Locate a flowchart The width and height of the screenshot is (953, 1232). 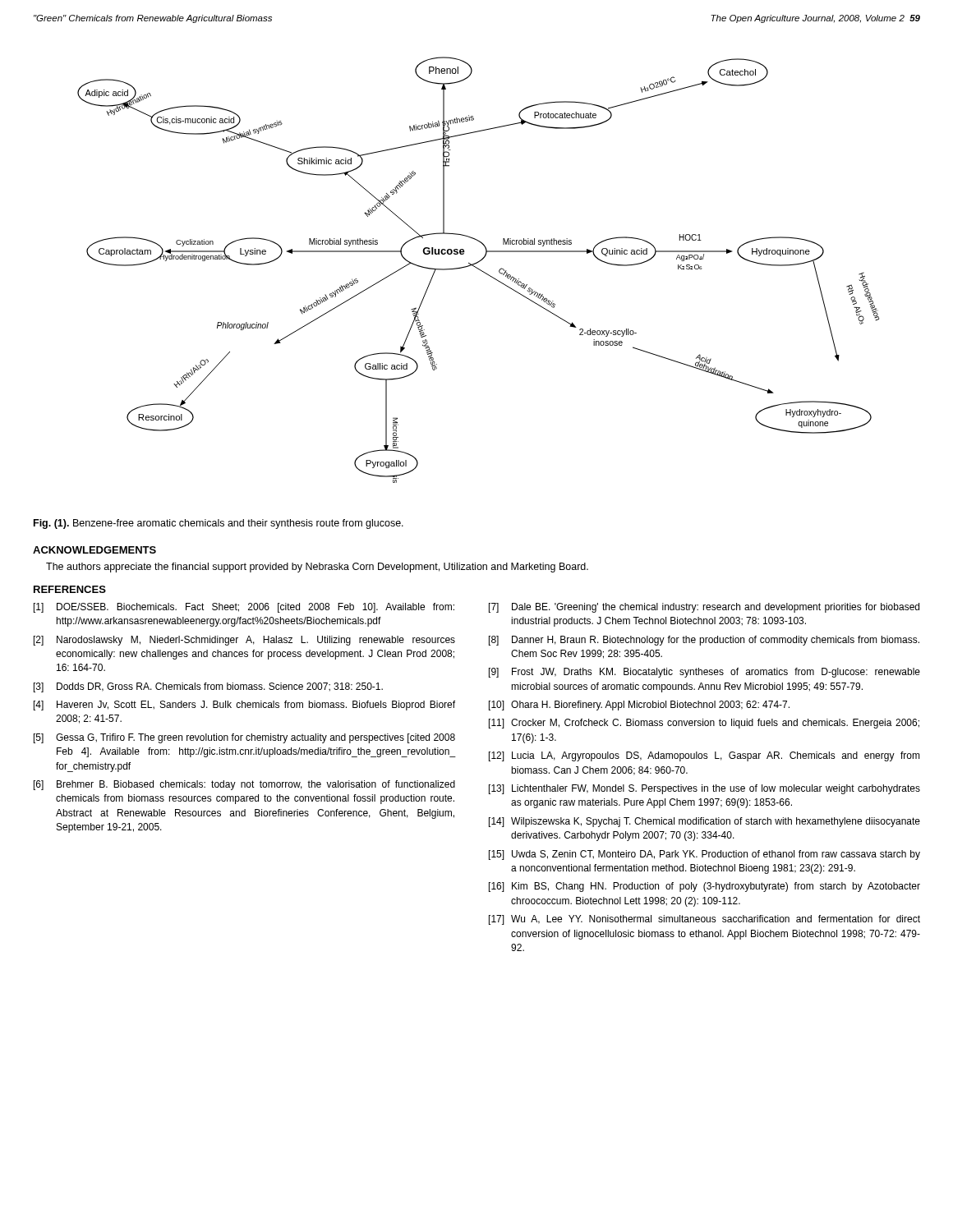point(476,274)
